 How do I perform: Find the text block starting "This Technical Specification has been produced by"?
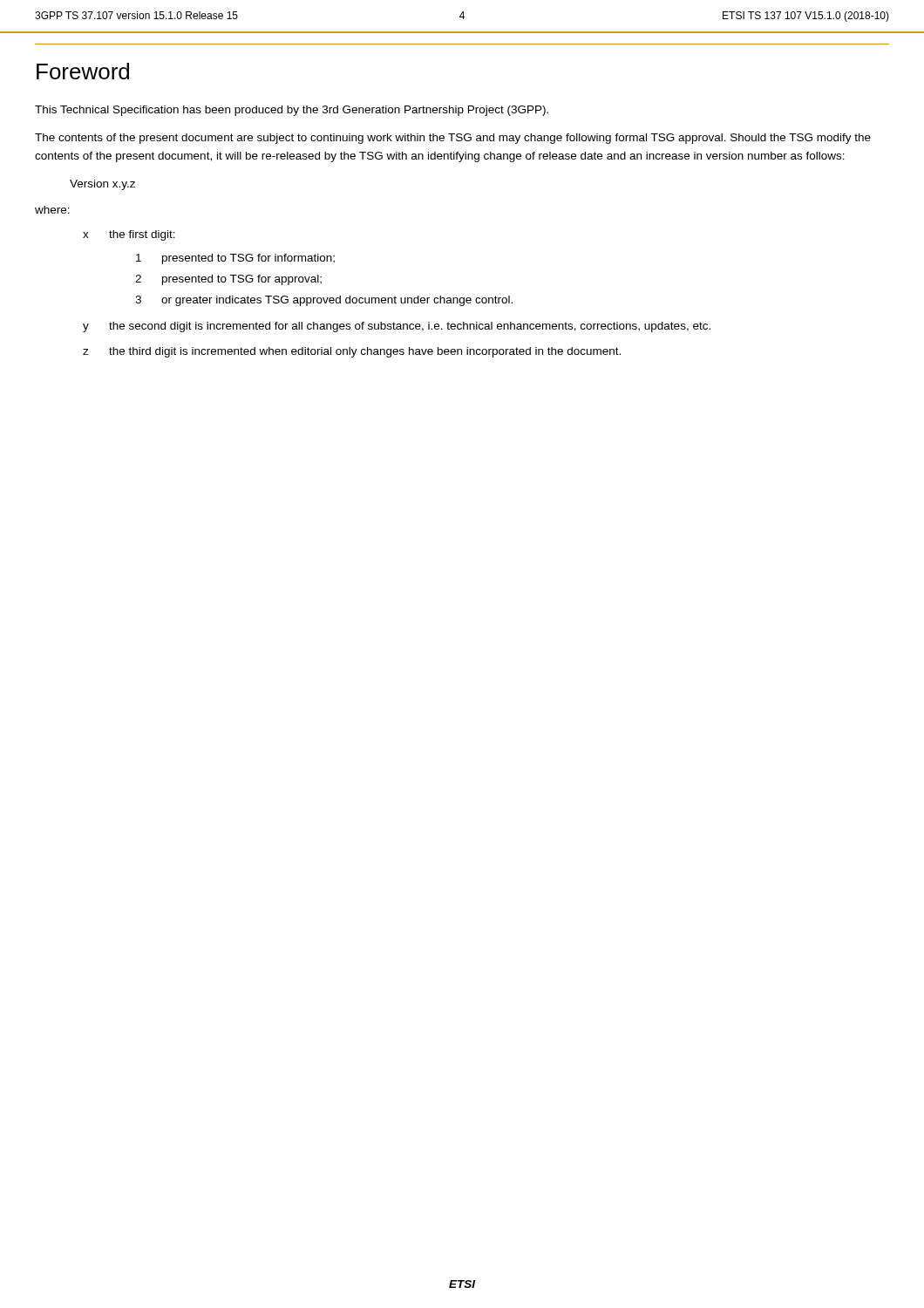pyautogui.click(x=292, y=109)
